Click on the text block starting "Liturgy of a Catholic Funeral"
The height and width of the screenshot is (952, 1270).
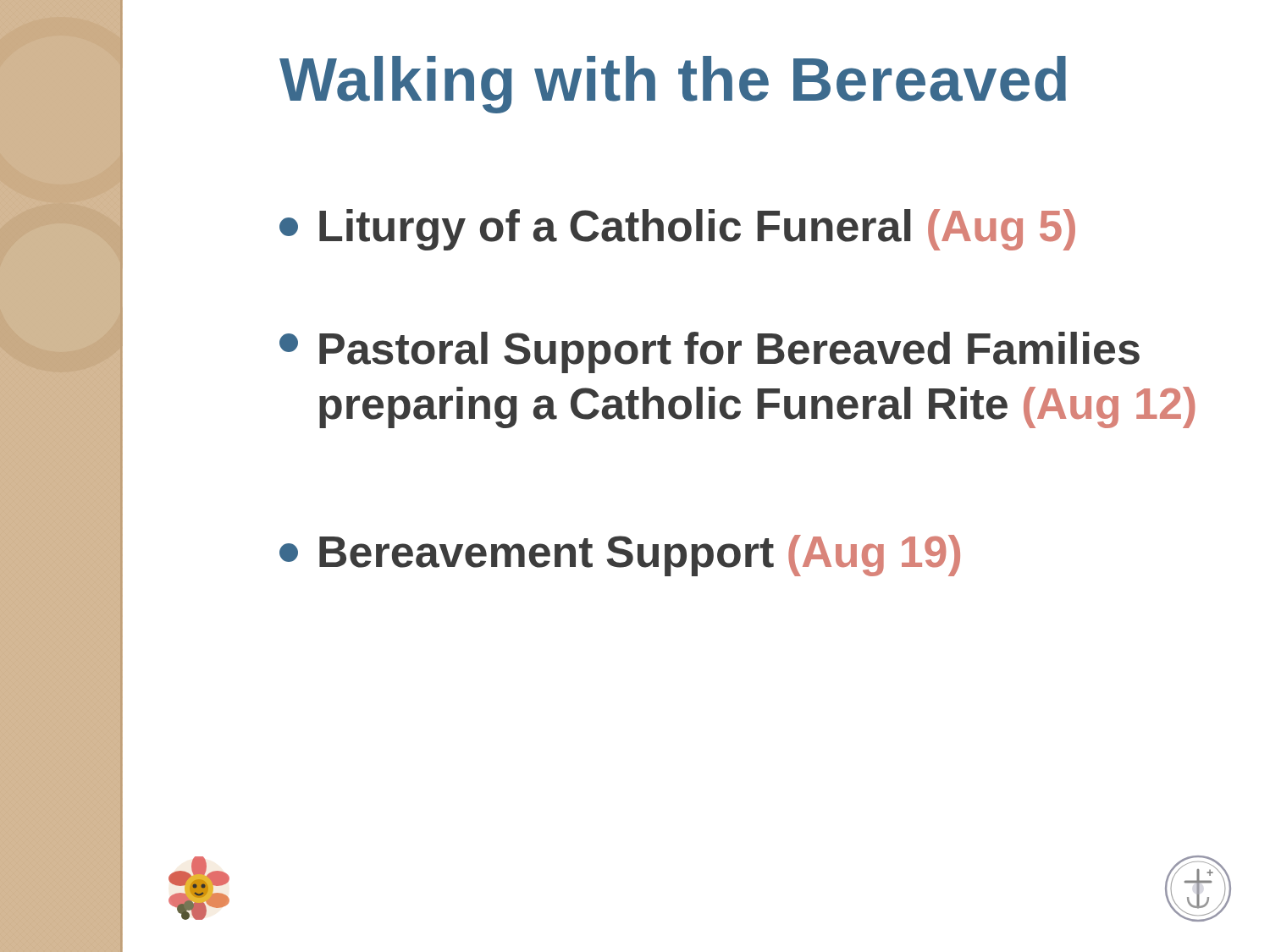coord(678,226)
